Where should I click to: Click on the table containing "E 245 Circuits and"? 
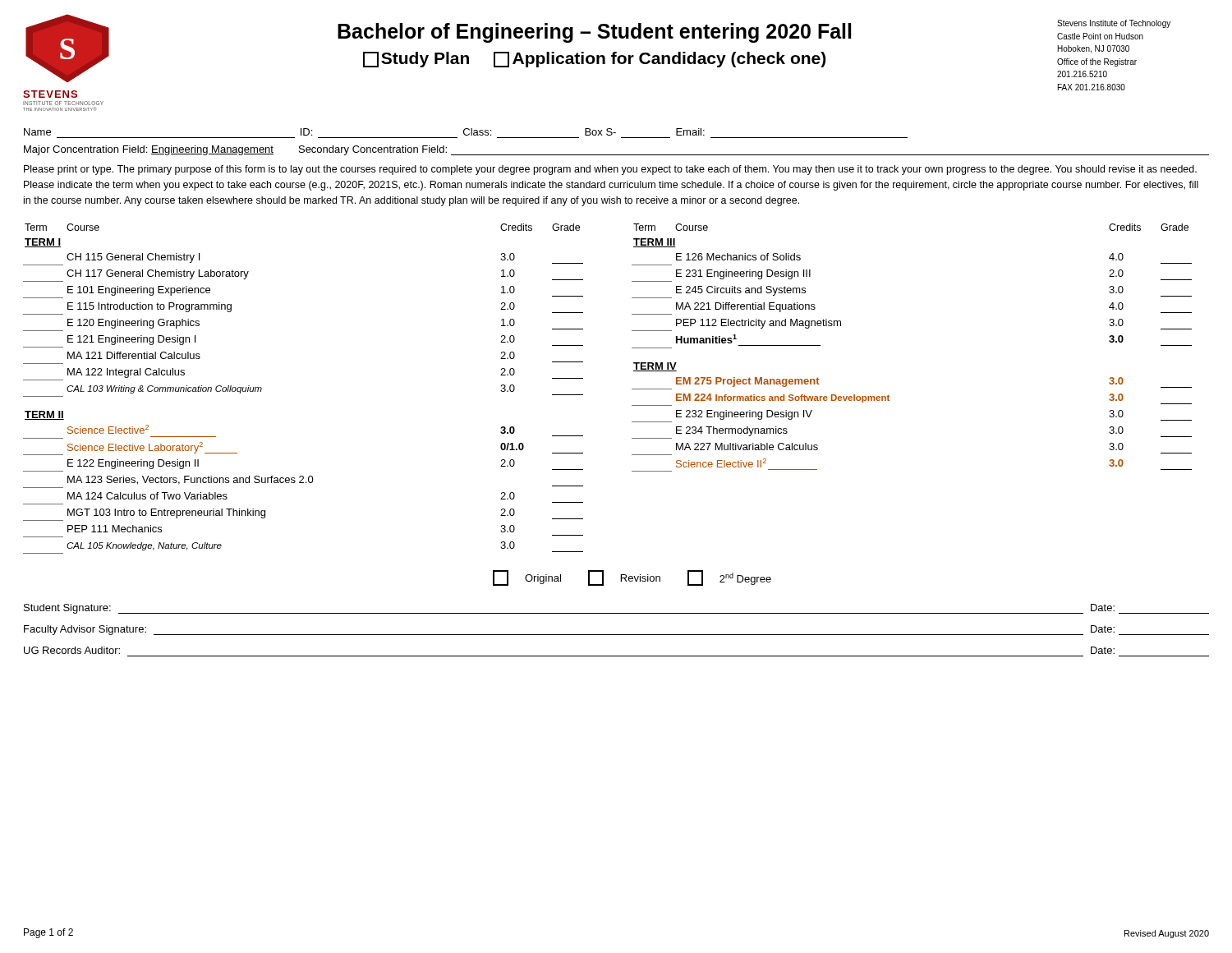(x=920, y=291)
